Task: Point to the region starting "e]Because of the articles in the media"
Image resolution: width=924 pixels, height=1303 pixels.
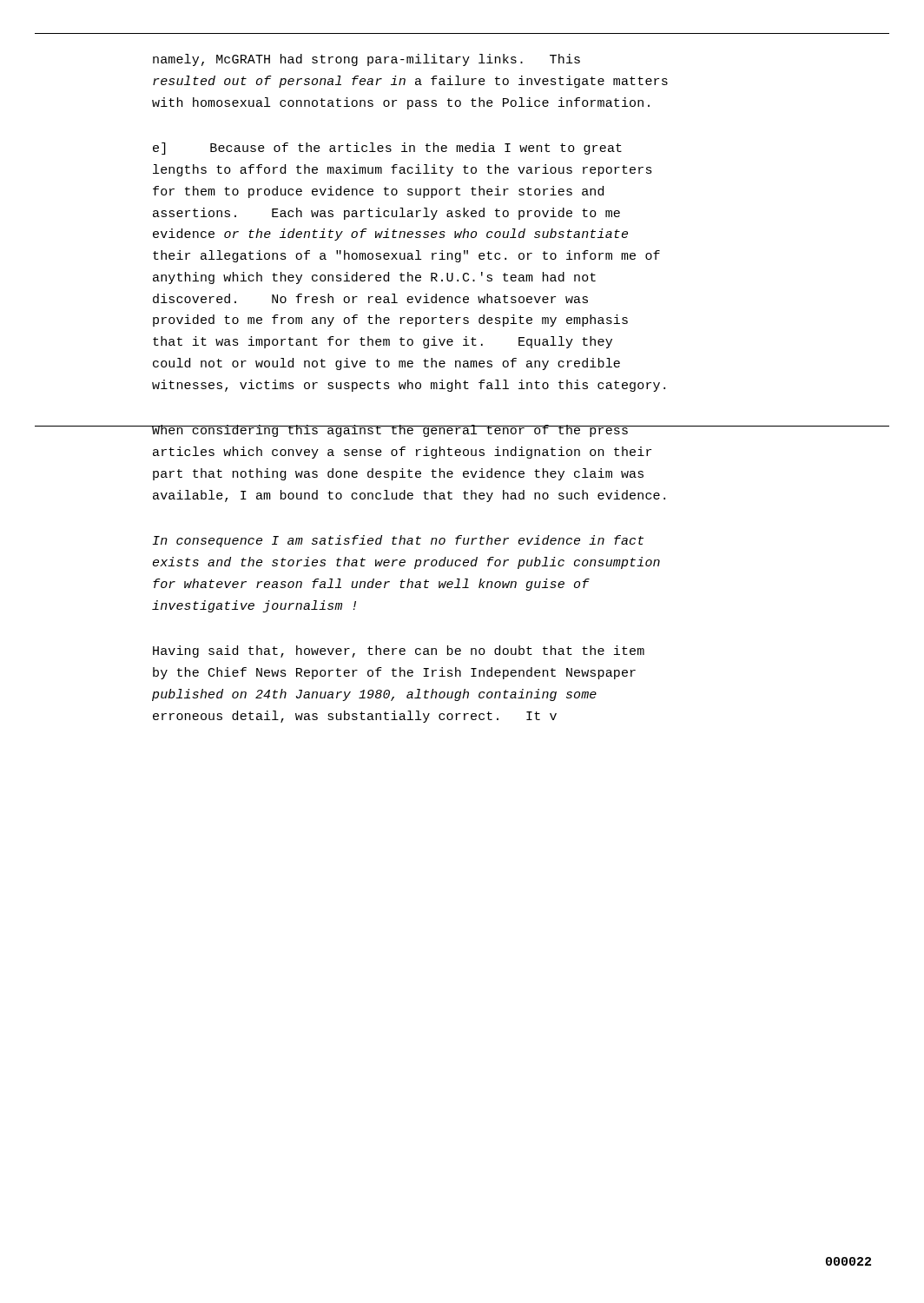Action: coord(410,267)
